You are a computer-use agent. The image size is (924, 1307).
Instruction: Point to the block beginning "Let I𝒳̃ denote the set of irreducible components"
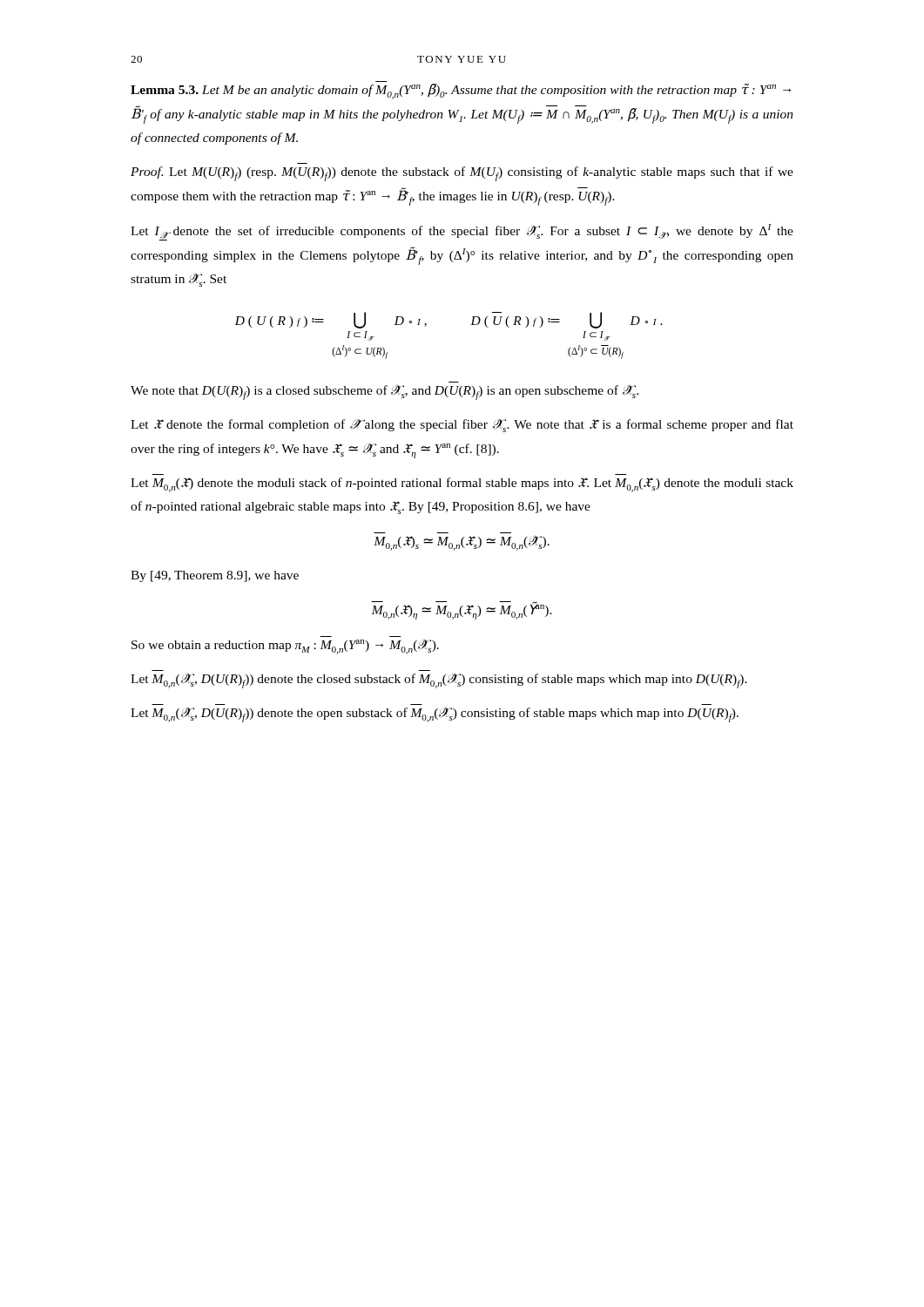tap(462, 255)
